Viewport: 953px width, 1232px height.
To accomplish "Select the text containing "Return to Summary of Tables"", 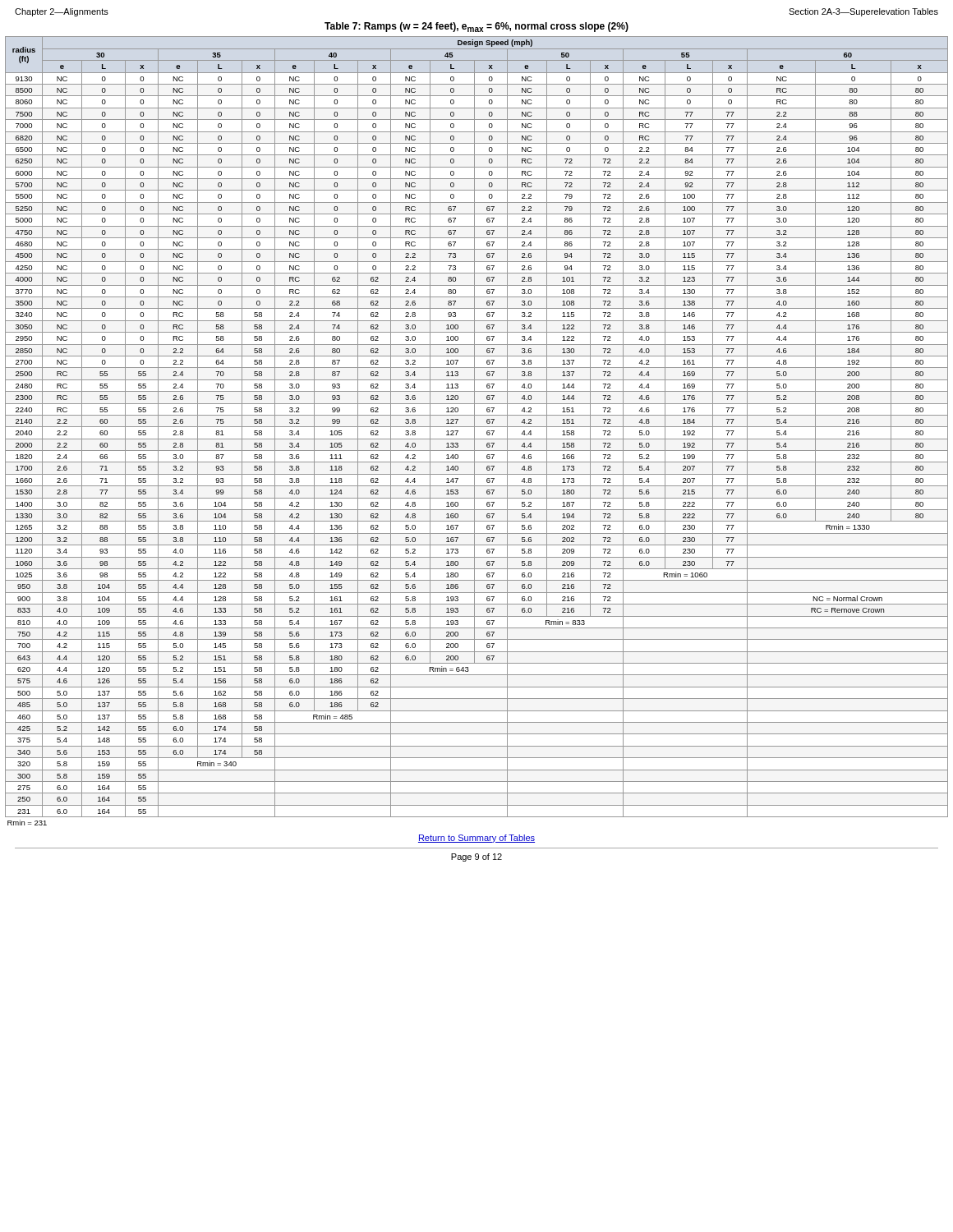I will [476, 837].
